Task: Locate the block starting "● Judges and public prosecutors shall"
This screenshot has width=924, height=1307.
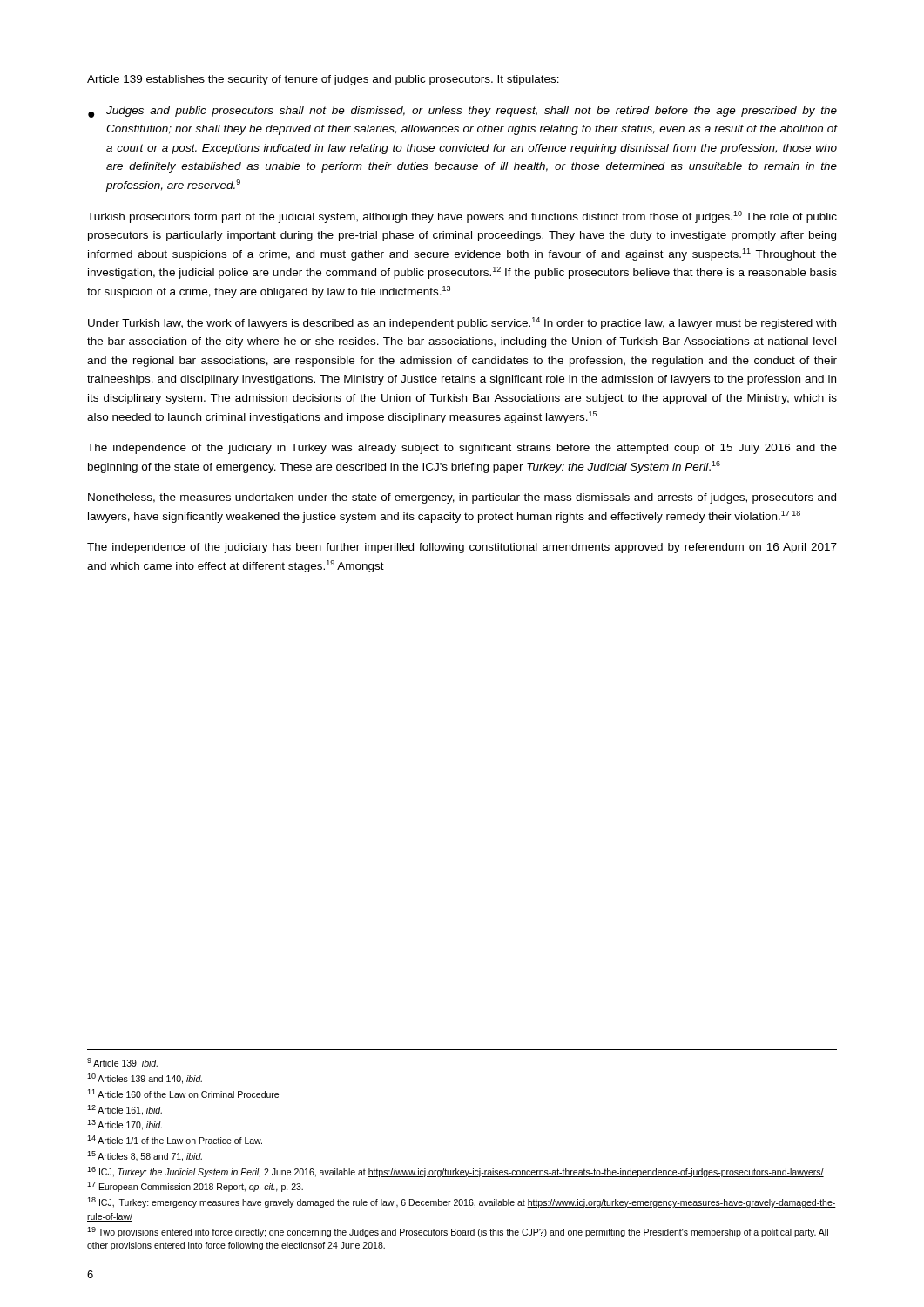Action: point(462,148)
